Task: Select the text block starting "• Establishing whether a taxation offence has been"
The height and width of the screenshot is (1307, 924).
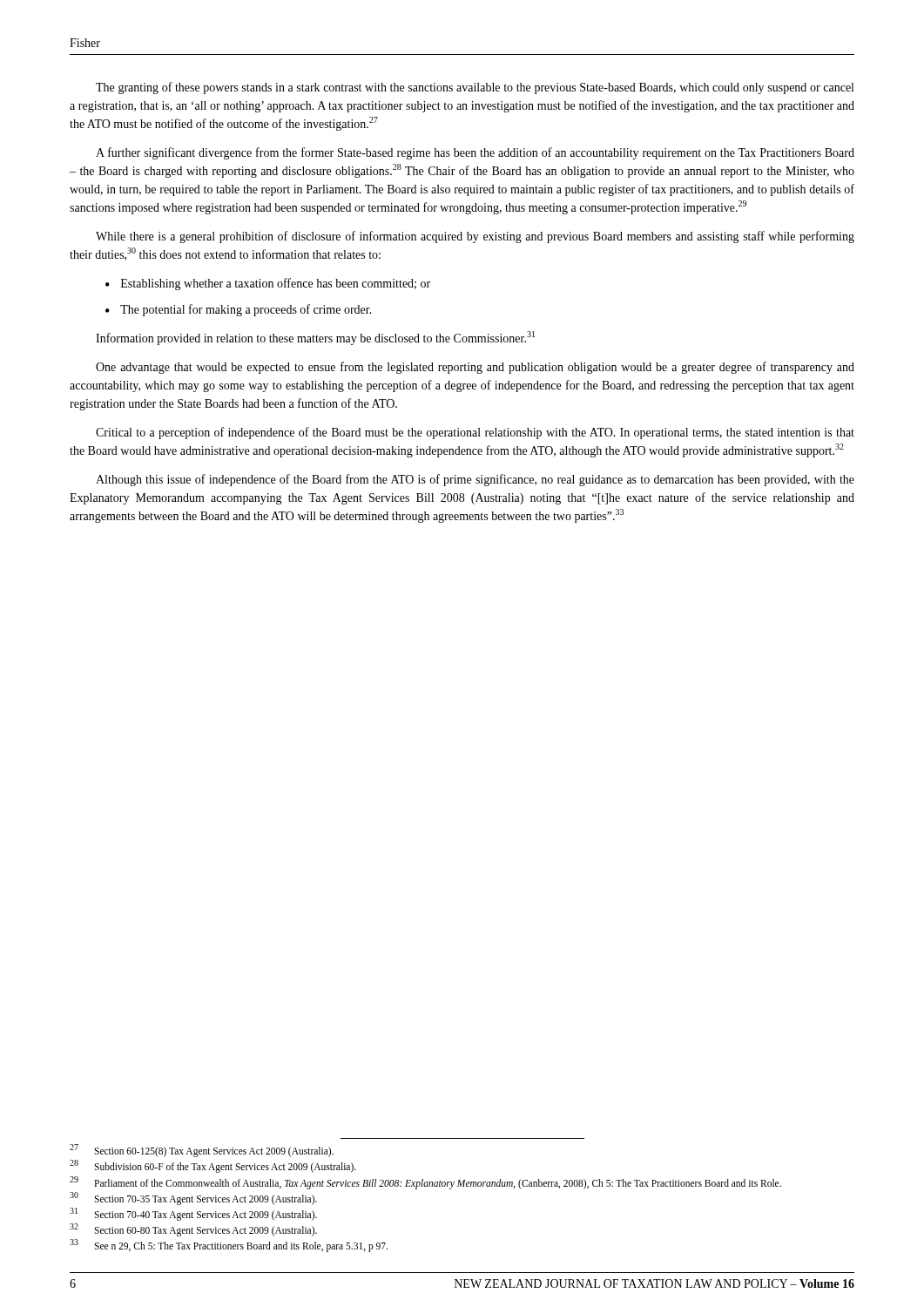Action: point(267,285)
